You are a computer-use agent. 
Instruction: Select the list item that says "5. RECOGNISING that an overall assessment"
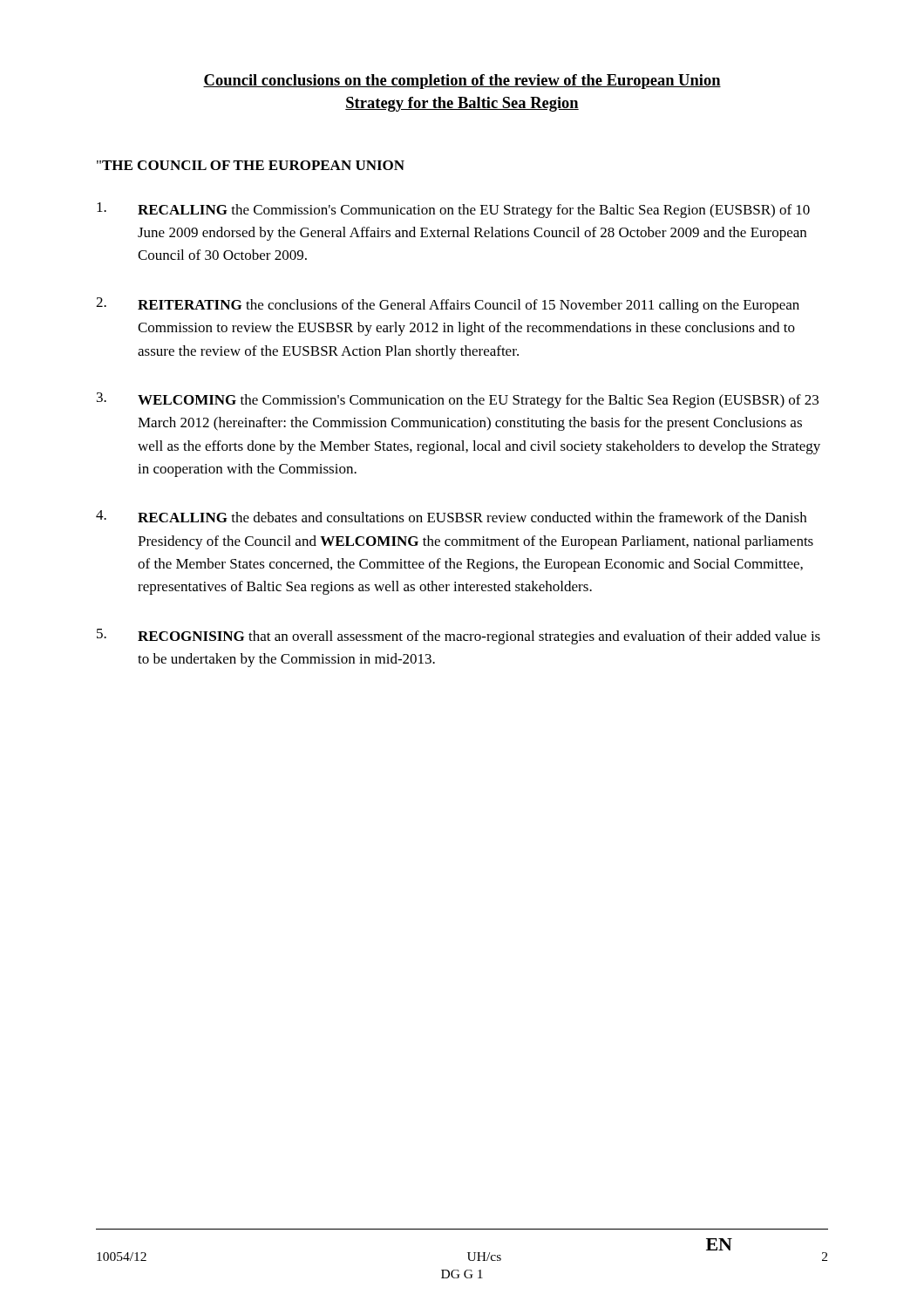point(462,648)
